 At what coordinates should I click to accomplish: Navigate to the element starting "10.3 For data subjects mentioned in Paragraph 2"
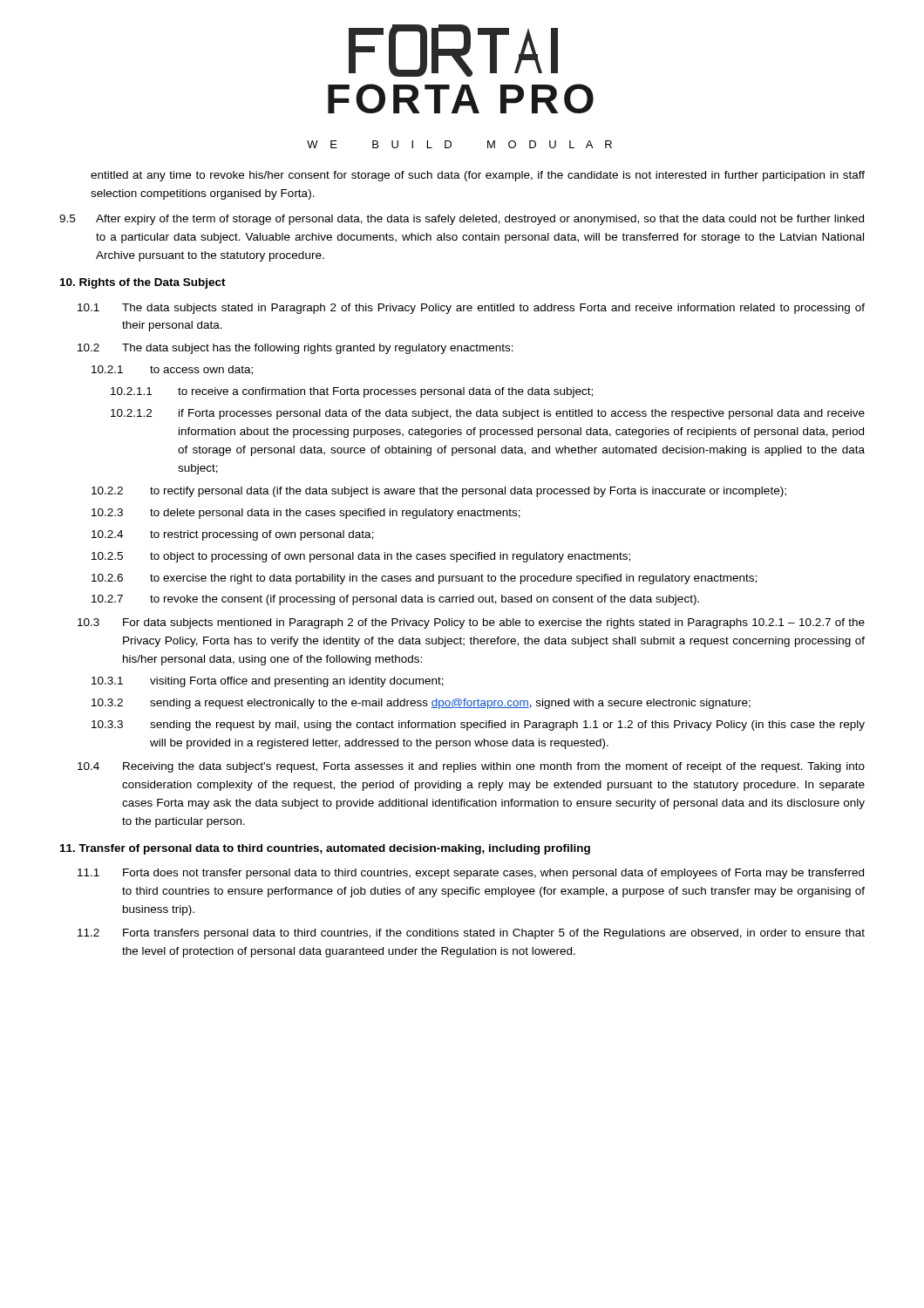coord(471,642)
